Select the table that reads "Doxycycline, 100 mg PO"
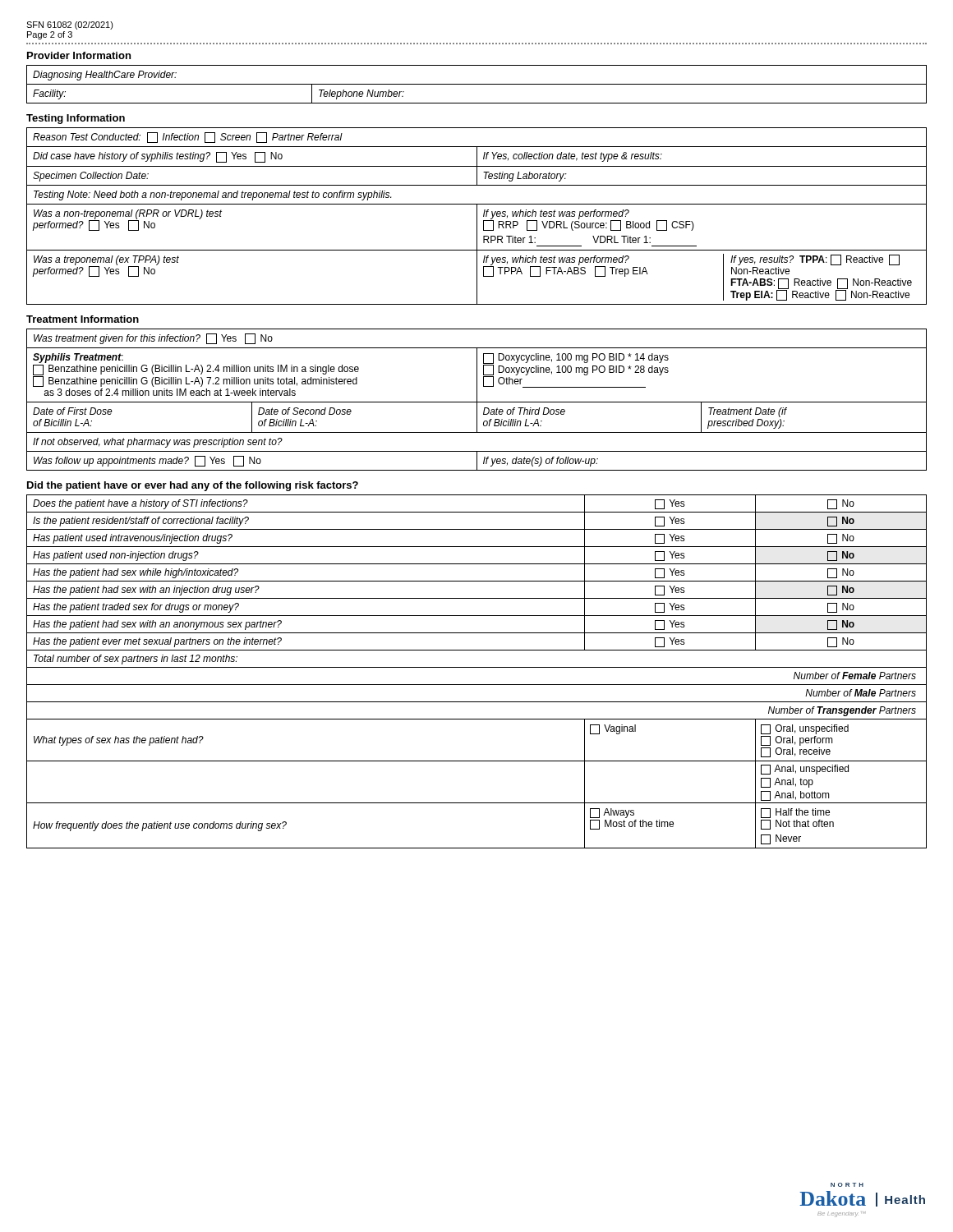Screen dimensions: 1232x953 476,400
